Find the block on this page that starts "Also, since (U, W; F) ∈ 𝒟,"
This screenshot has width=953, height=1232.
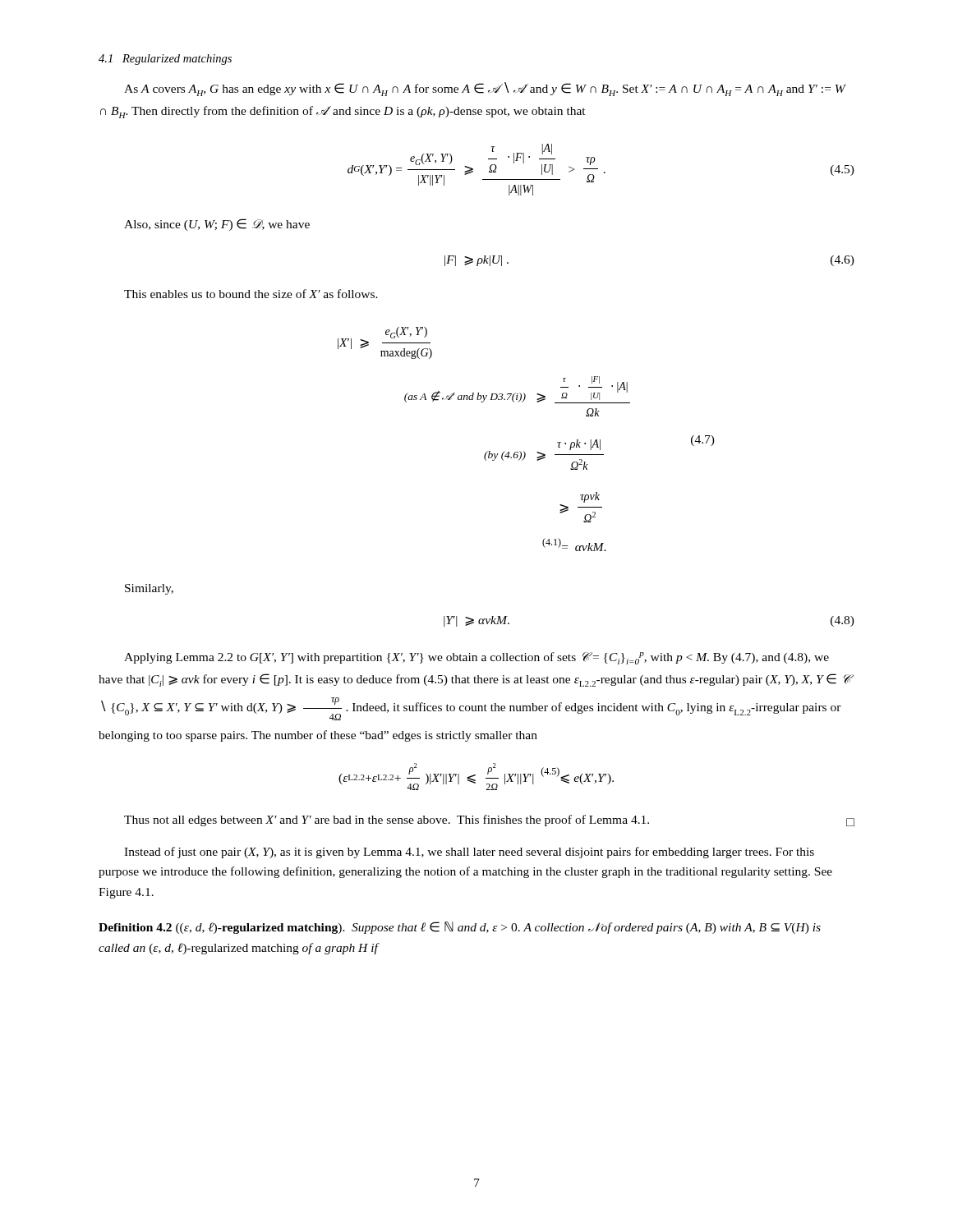217,224
